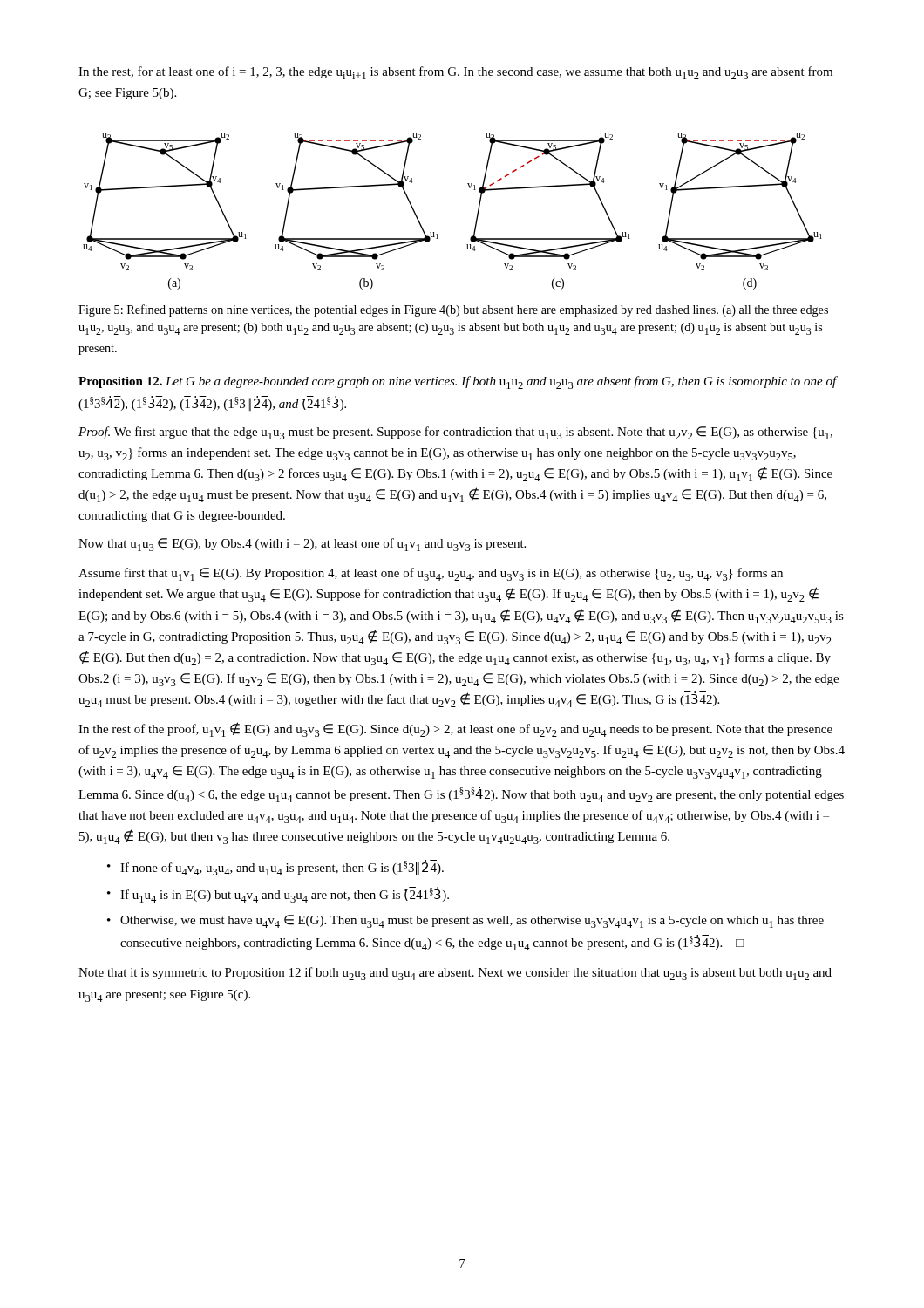Select the list item with the text "• Otherwise, we must have u4v4 ∈ E(G)."
924x1308 pixels.
pos(476,933)
